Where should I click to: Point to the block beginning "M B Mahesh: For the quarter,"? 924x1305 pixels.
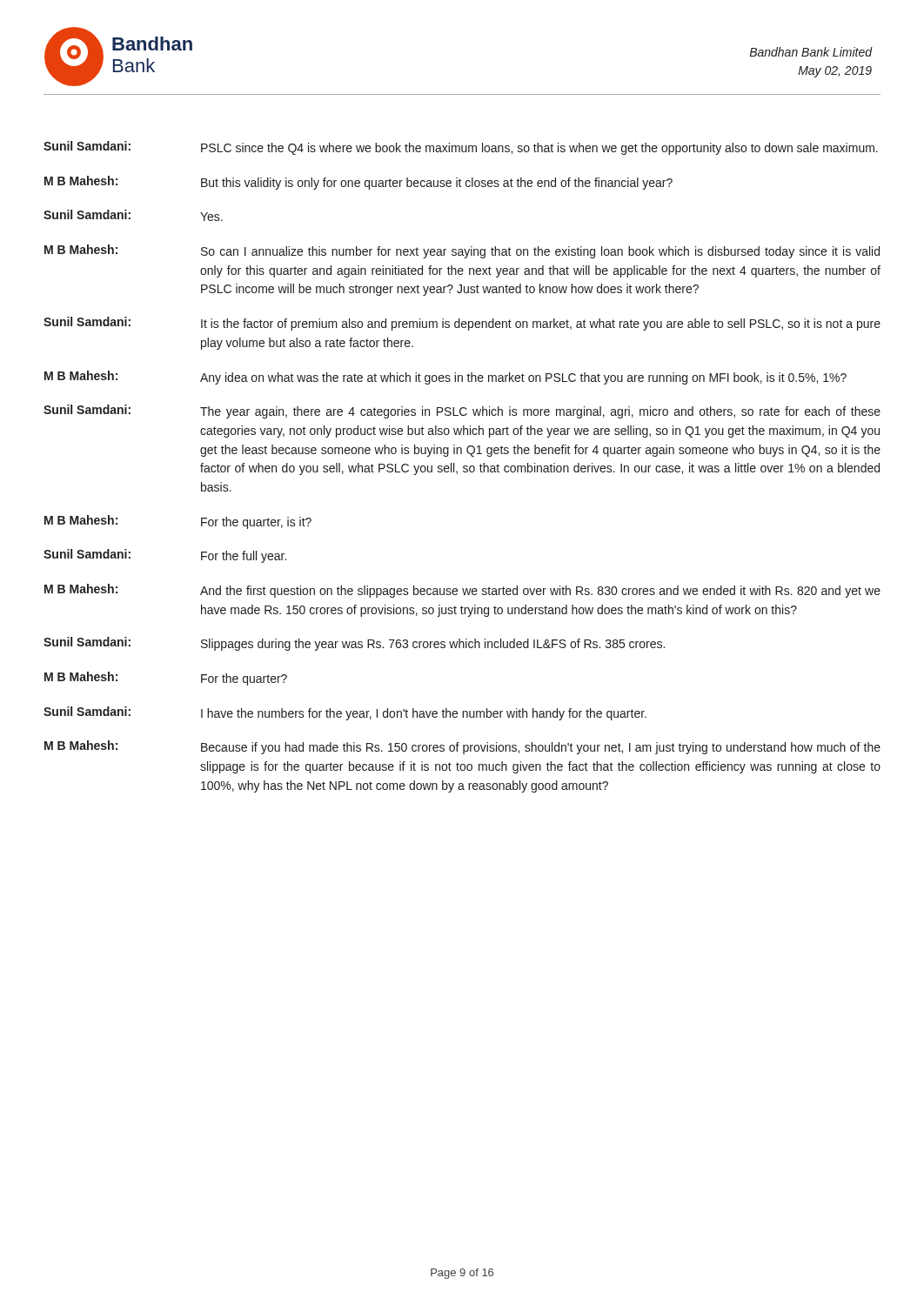coord(78,522)
